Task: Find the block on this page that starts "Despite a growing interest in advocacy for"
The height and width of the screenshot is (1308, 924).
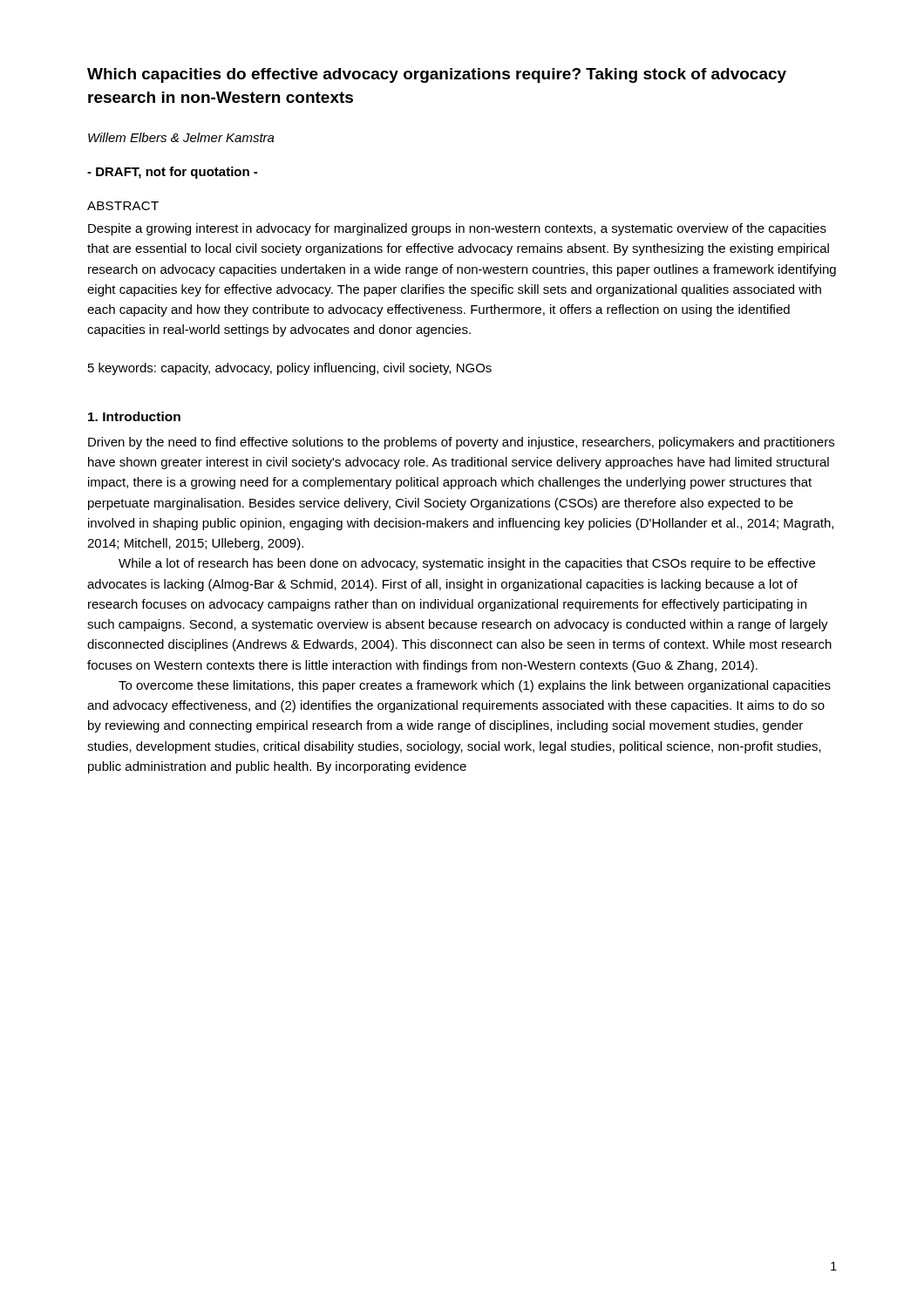Action: click(462, 279)
